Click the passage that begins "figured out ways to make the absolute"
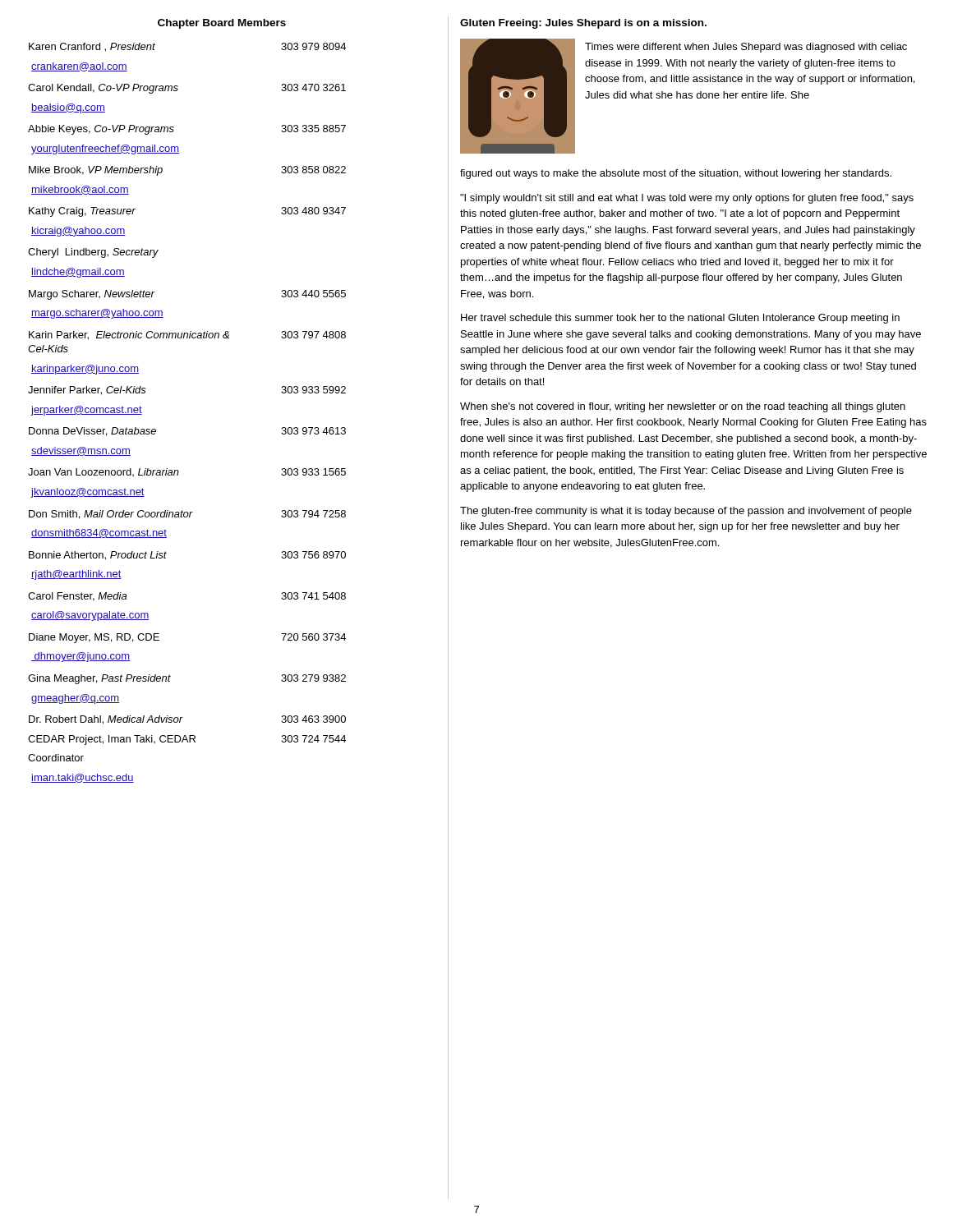Viewport: 953px width, 1232px height. 694,358
